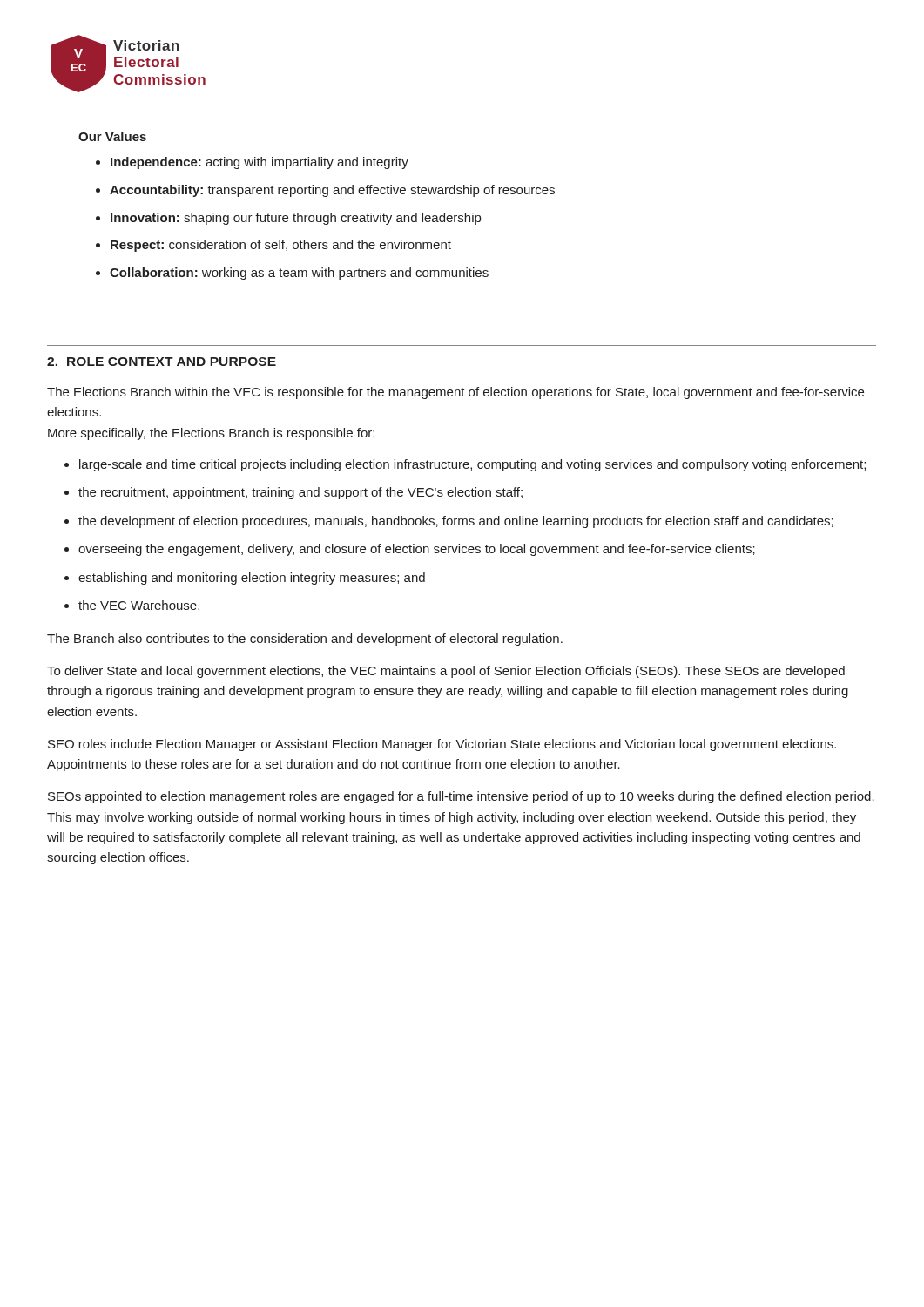Screen dimensions: 1307x924
Task: Find the logo
Action: (127, 63)
